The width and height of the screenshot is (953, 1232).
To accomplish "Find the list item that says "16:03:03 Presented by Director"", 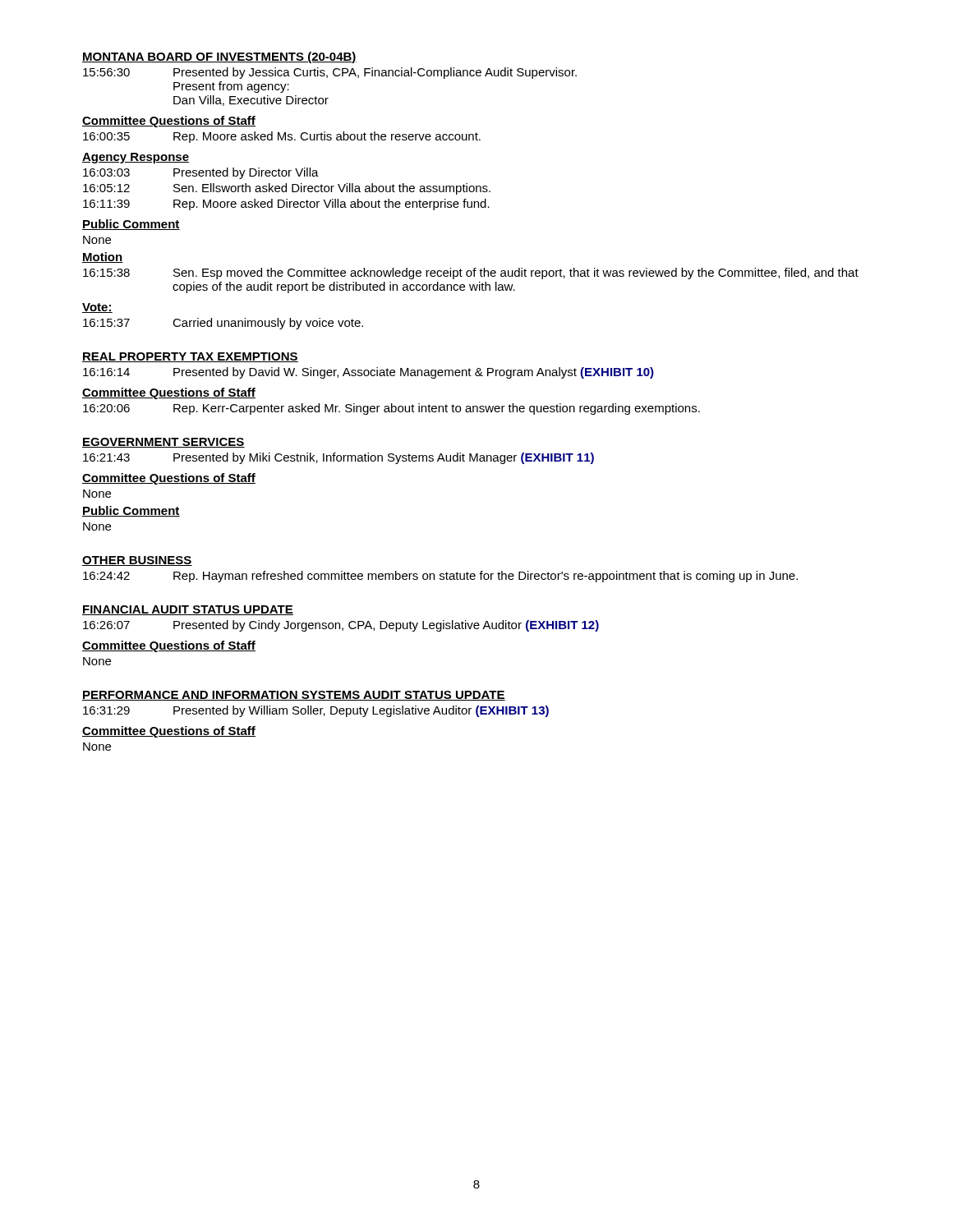I will 201,173.
